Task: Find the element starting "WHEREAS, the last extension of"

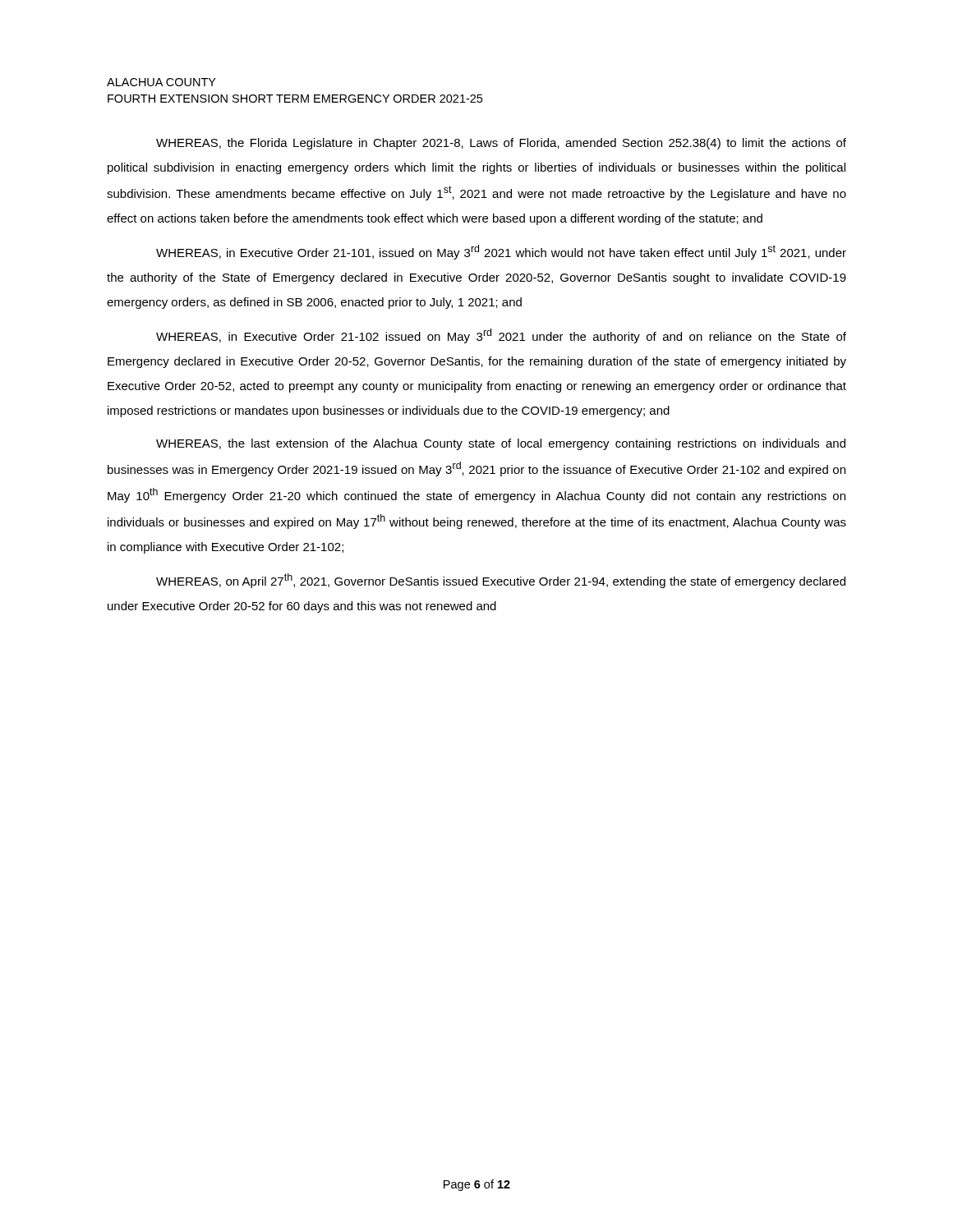Action: coord(476,495)
